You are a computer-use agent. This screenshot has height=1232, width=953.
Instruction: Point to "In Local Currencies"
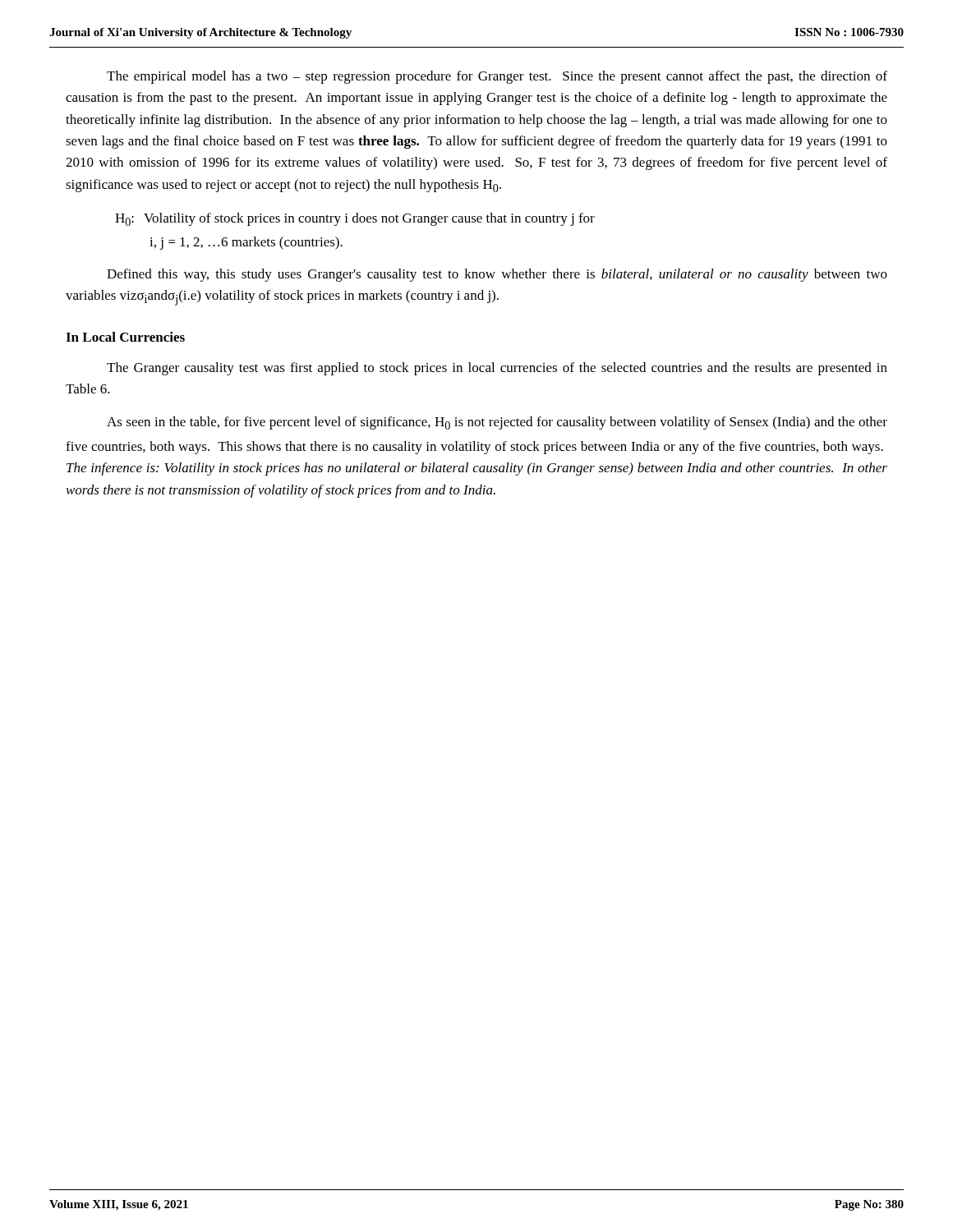[125, 338]
